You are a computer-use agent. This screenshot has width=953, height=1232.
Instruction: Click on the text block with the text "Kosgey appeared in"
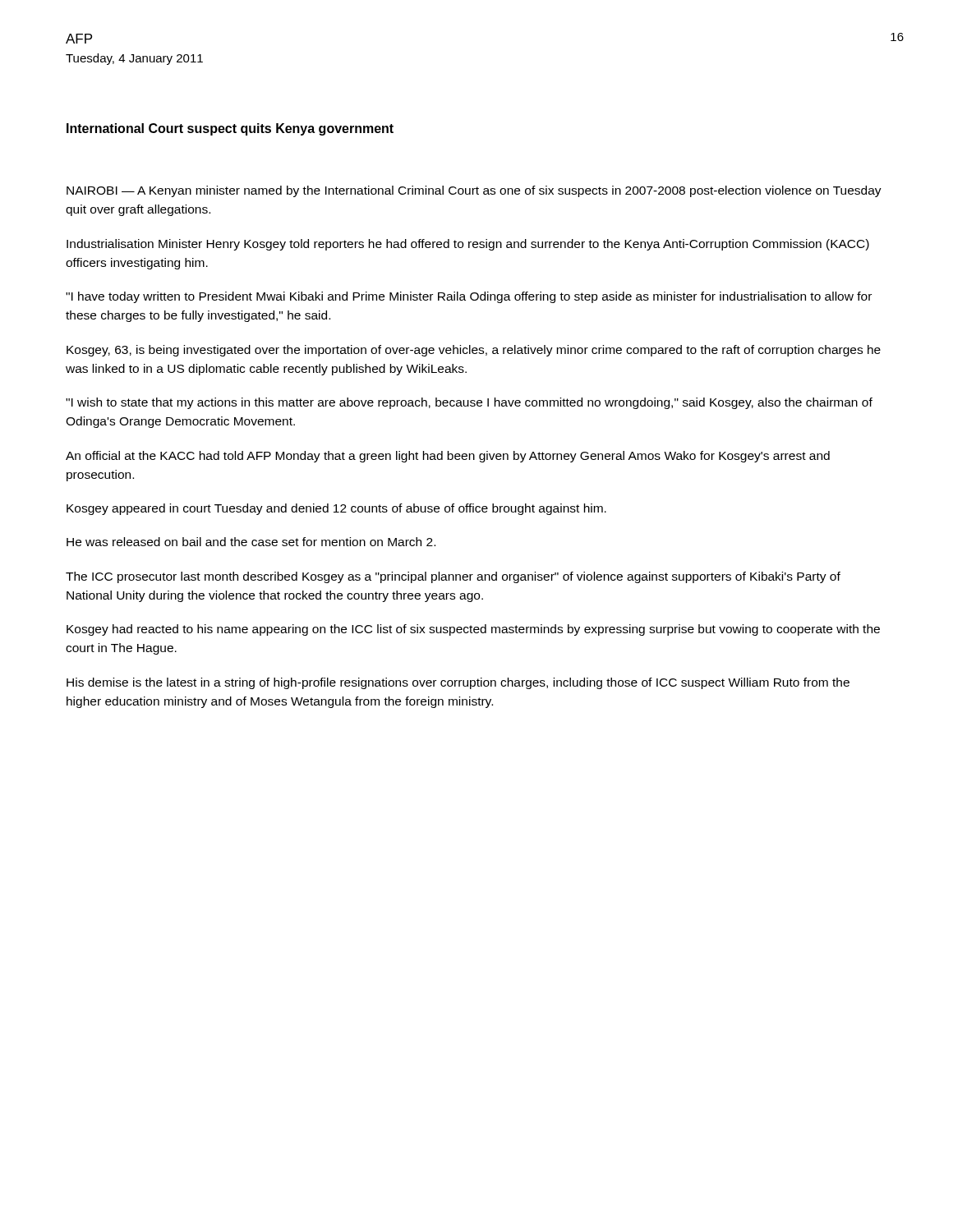(476, 508)
